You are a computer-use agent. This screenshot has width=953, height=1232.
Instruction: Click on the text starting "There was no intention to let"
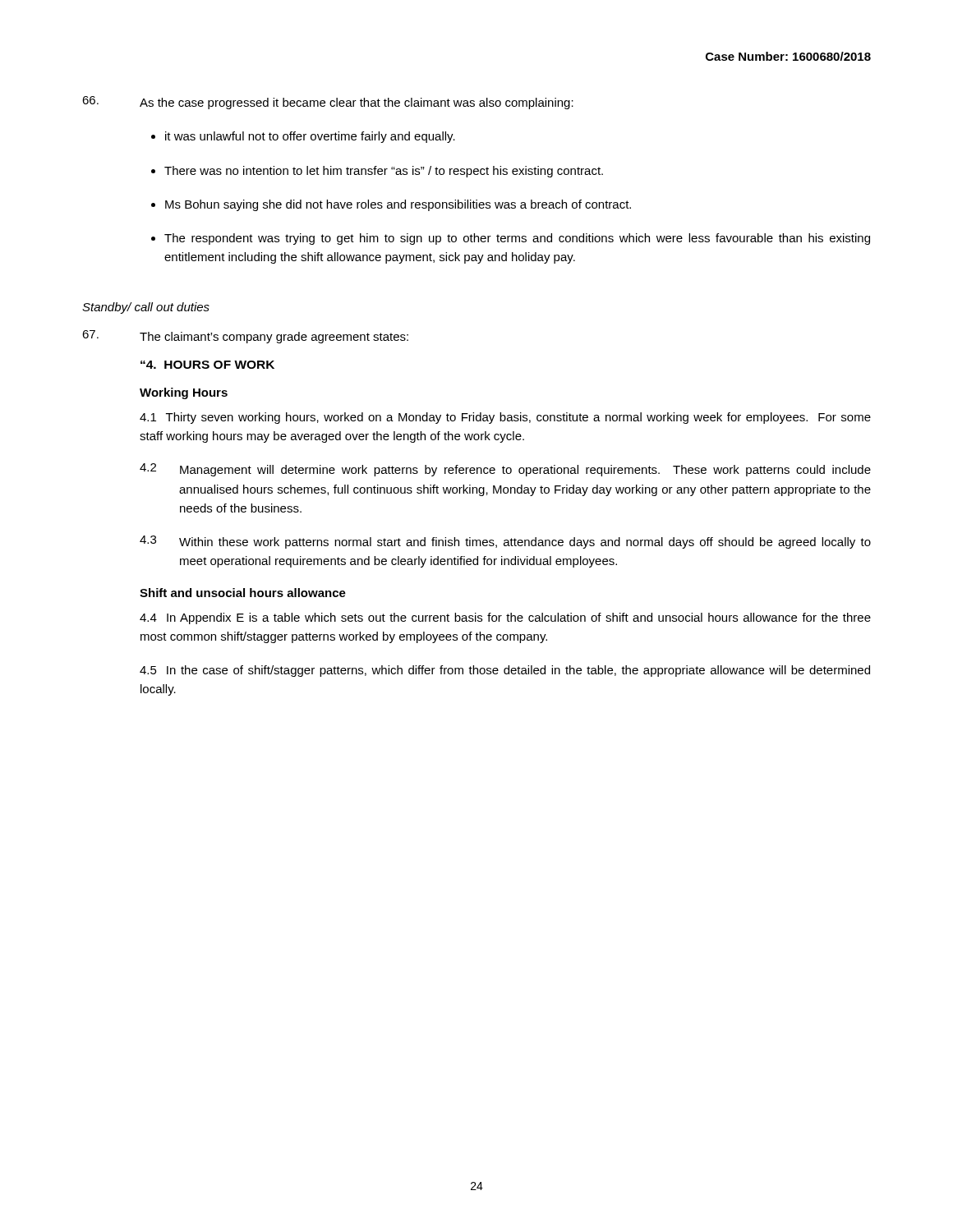click(x=384, y=170)
